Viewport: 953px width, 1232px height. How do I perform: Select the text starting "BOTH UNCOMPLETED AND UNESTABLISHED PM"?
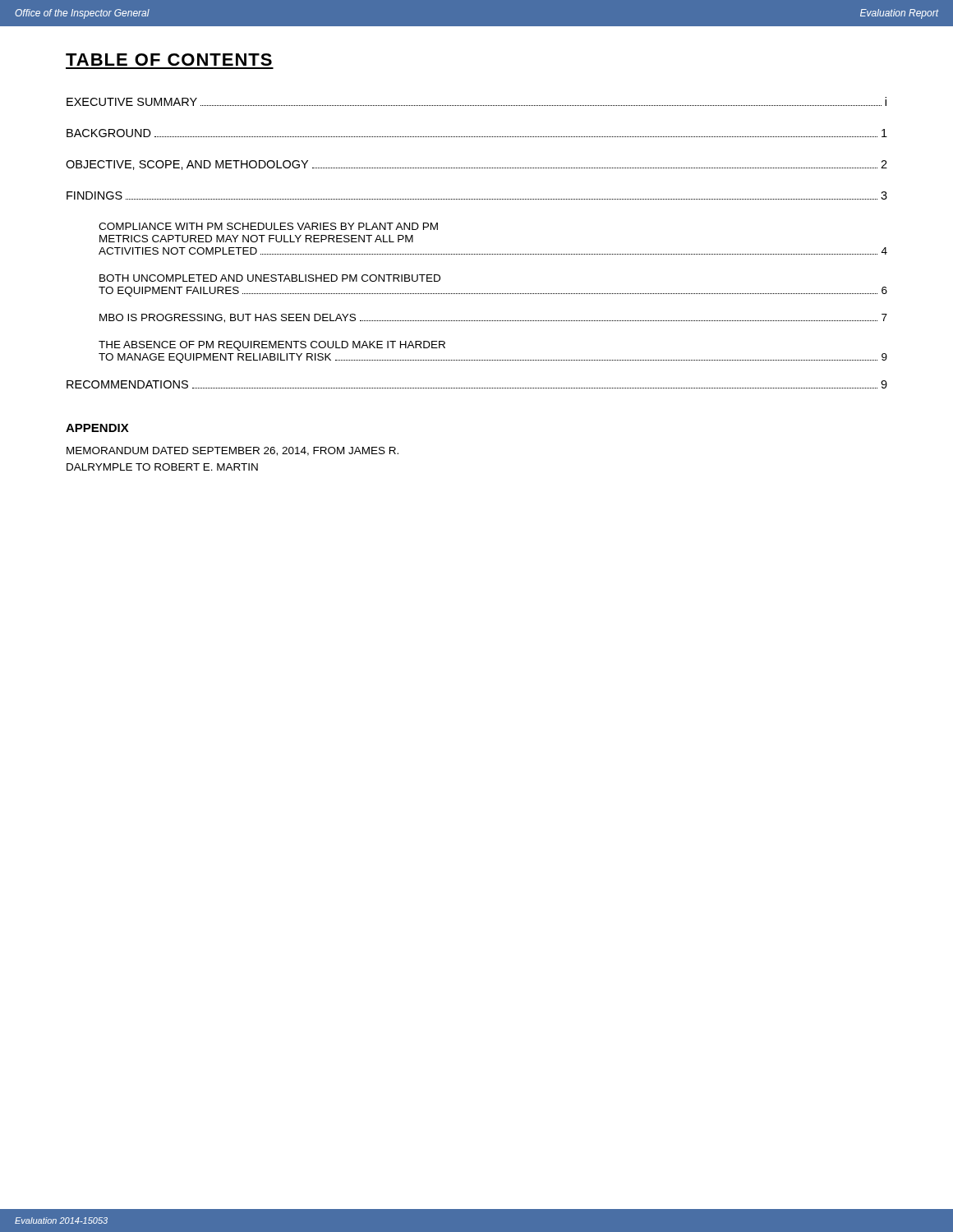(x=493, y=284)
